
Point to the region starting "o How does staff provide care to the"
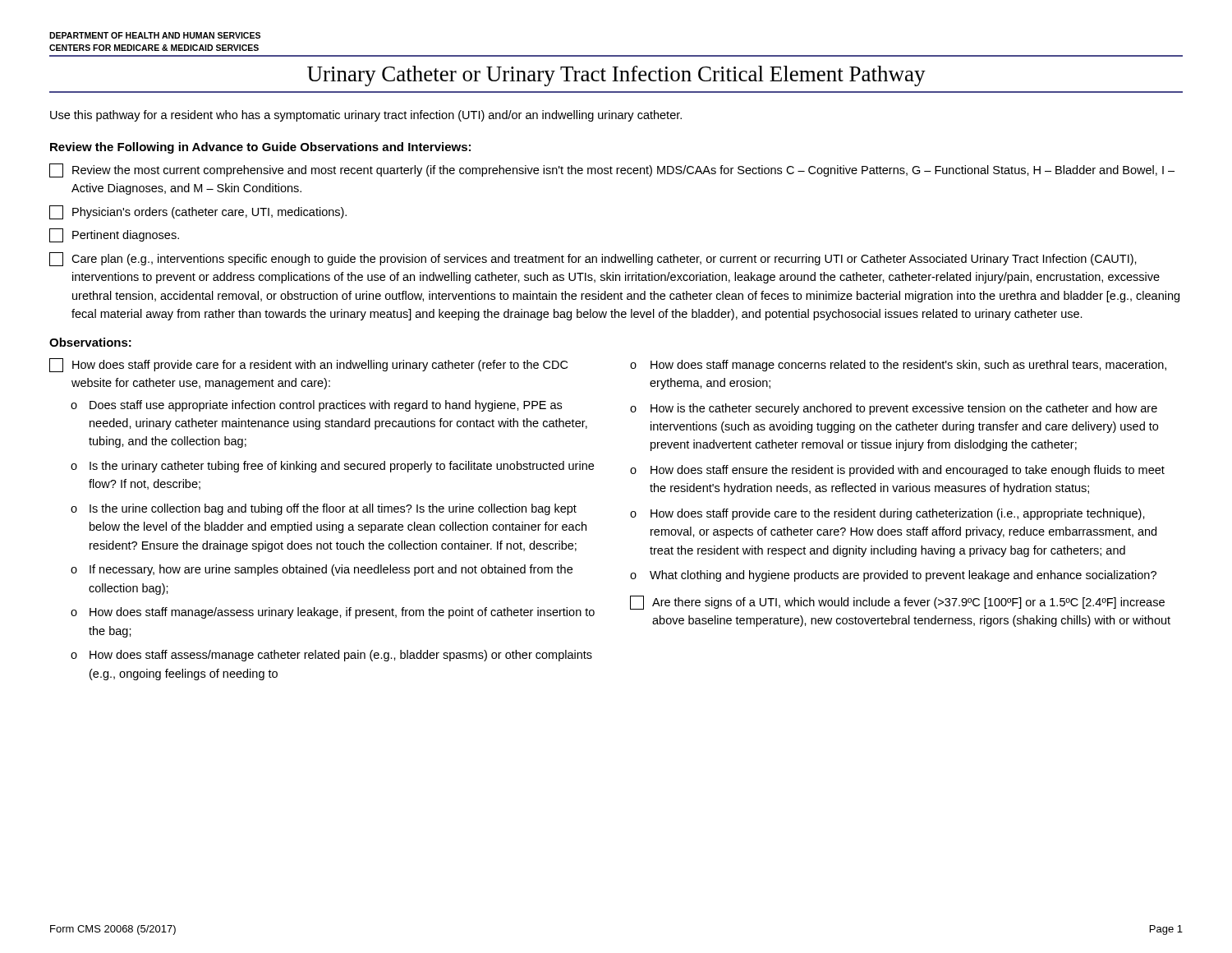[906, 532]
